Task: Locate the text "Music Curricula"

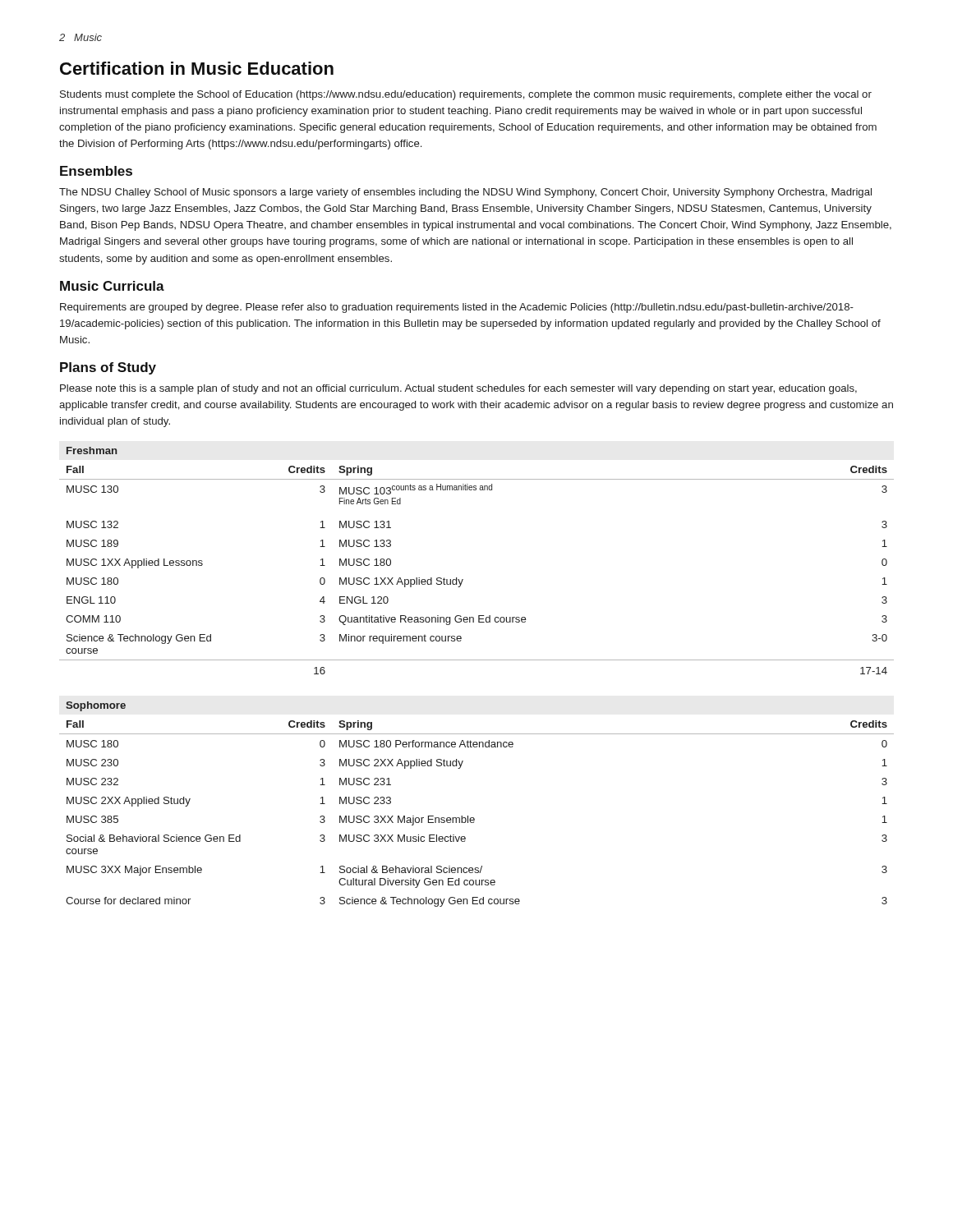Action: [112, 286]
